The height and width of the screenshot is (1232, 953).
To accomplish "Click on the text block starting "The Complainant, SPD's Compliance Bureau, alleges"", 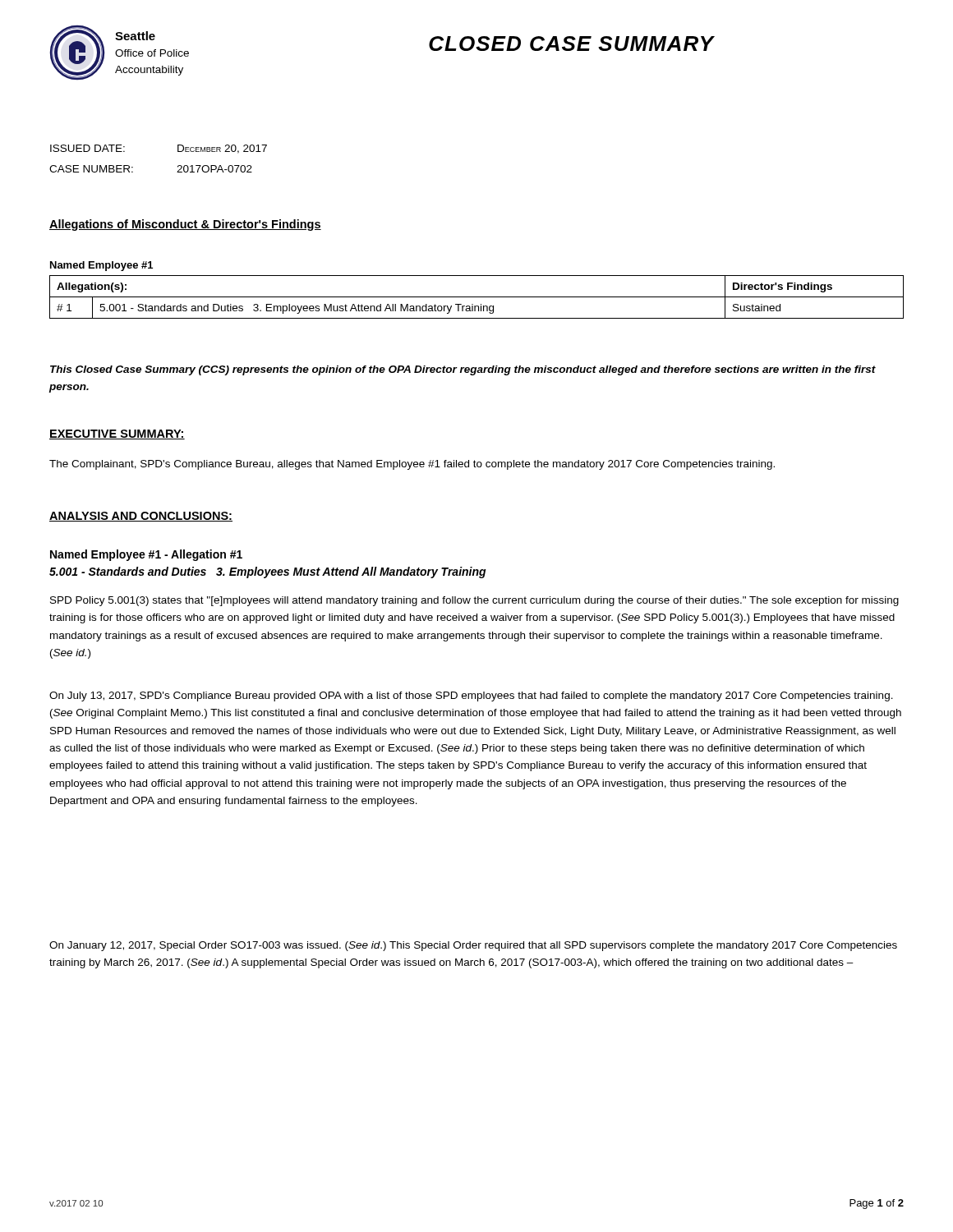I will 413,464.
